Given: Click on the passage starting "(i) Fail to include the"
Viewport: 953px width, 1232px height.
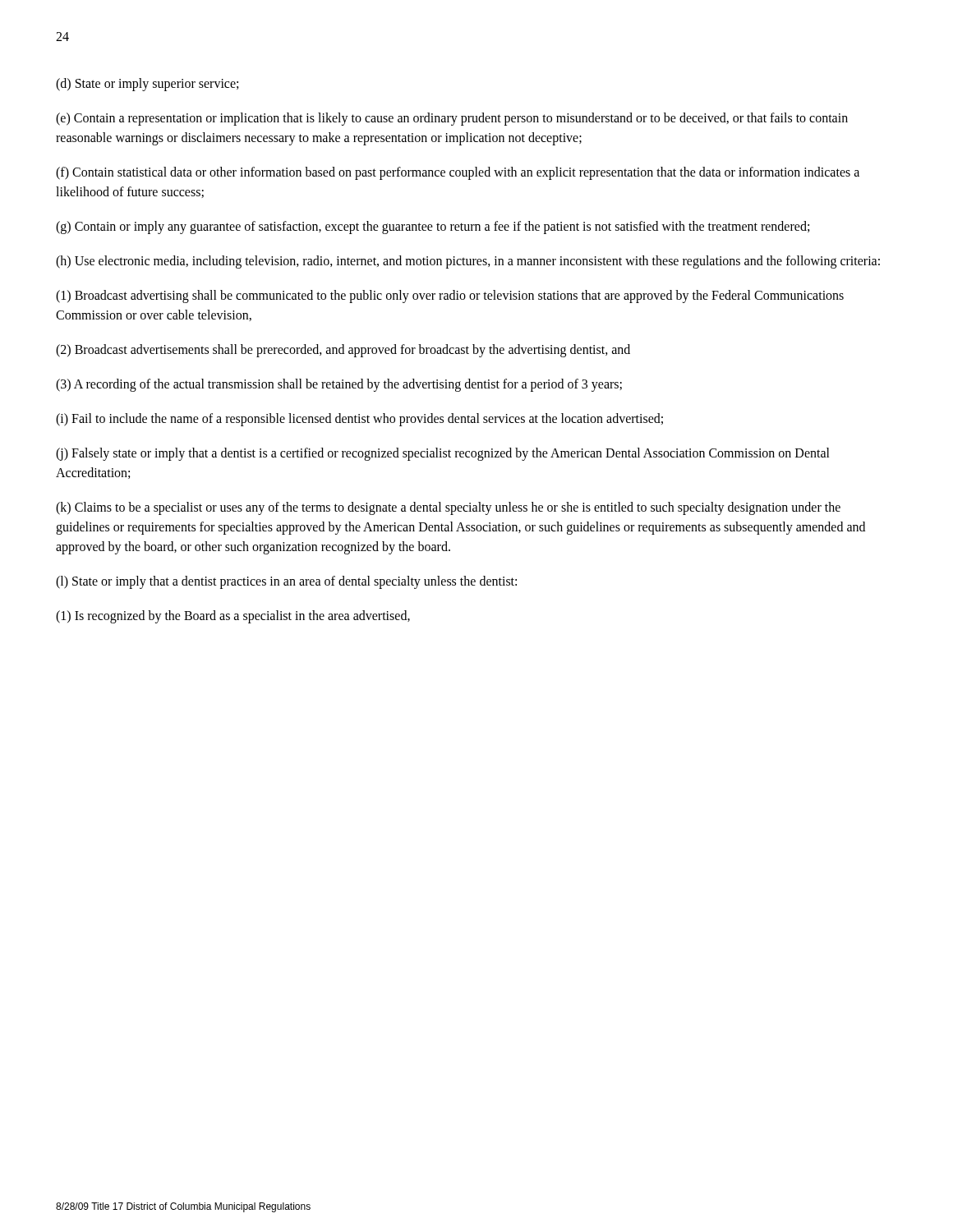Looking at the screenshot, I should [x=360, y=418].
